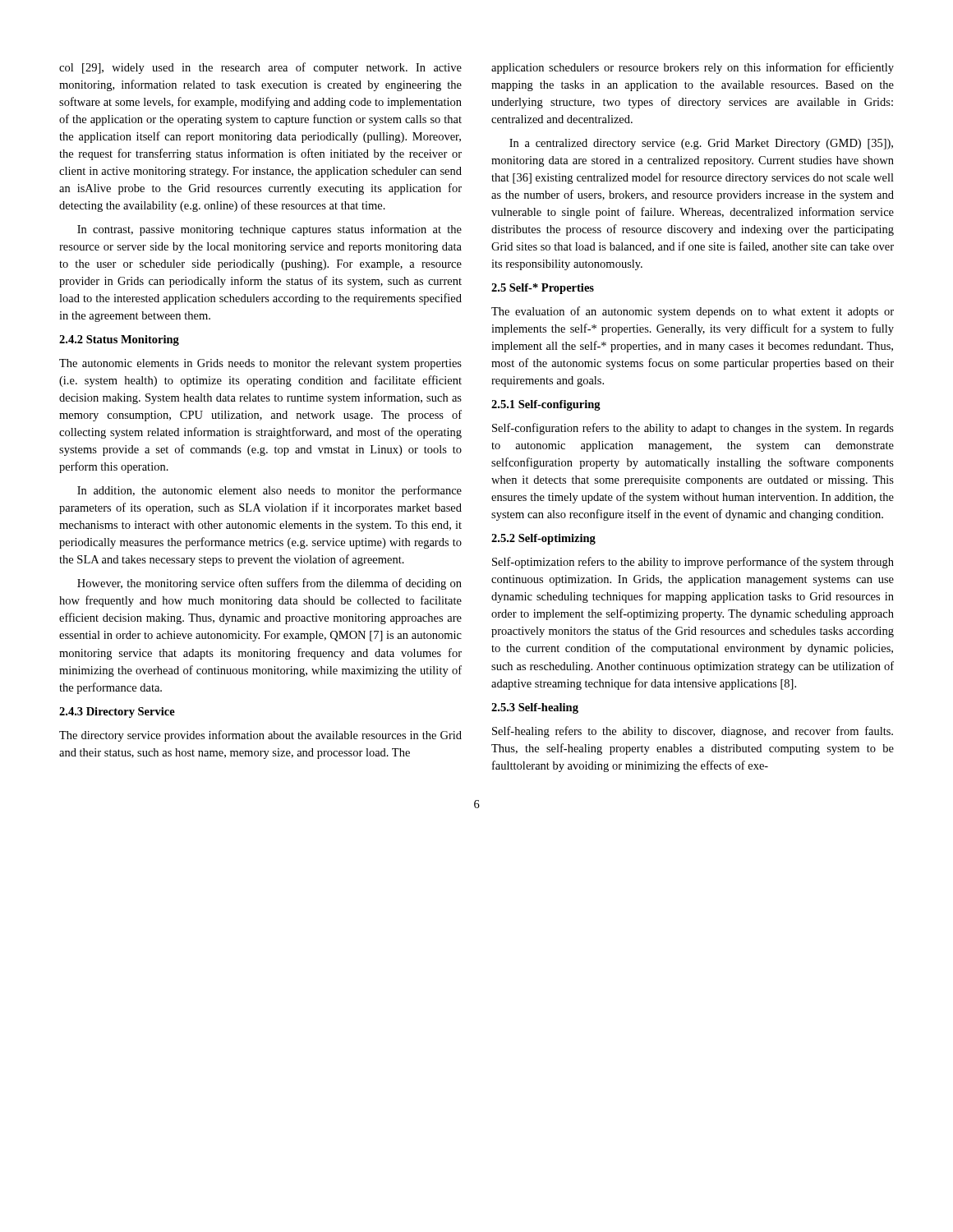Find the block starting "Self-optimization refers to the"
The image size is (953, 1232).
pyautogui.click(x=693, y=623)
